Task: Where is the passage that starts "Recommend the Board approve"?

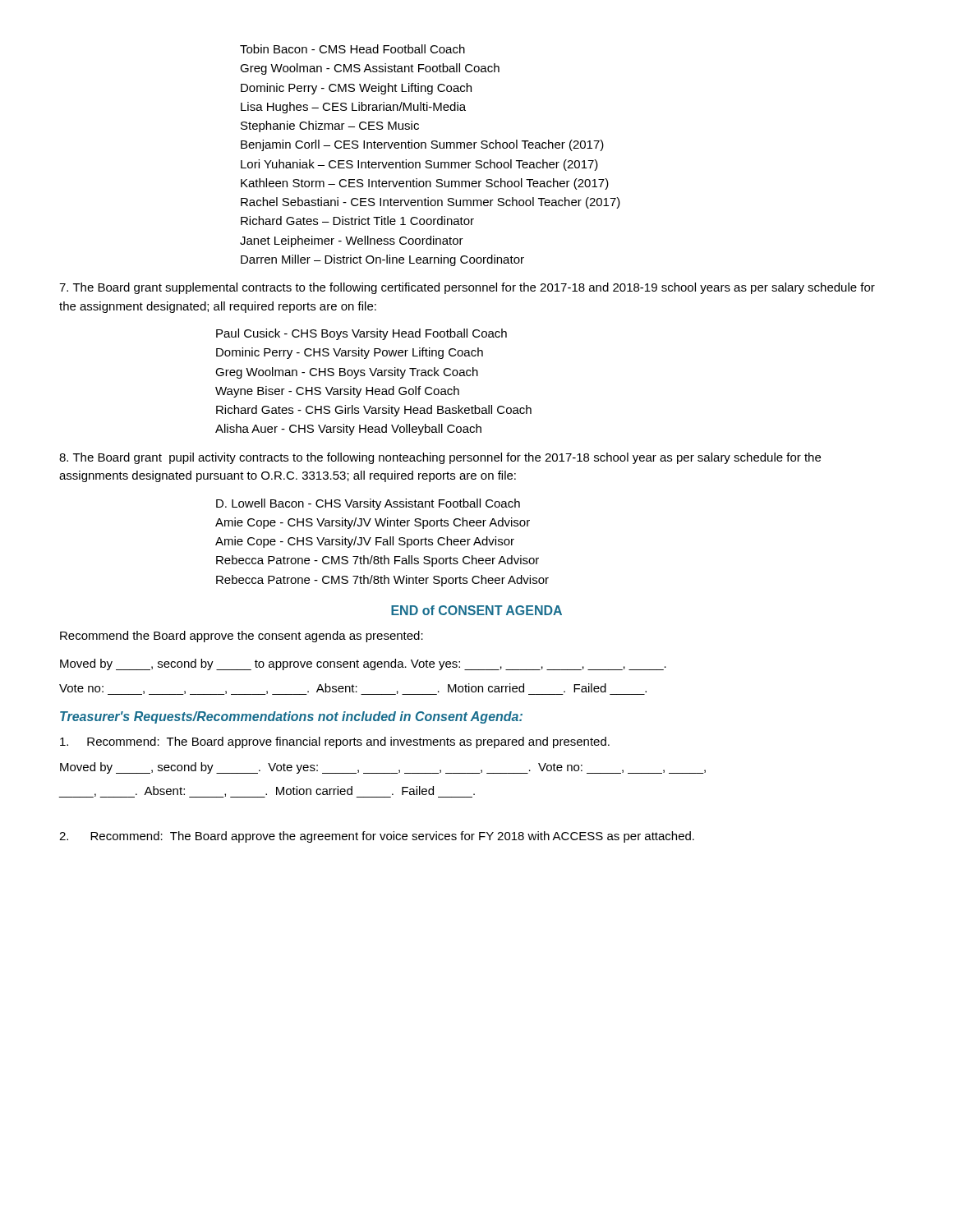Action: (x=242, y=637)
